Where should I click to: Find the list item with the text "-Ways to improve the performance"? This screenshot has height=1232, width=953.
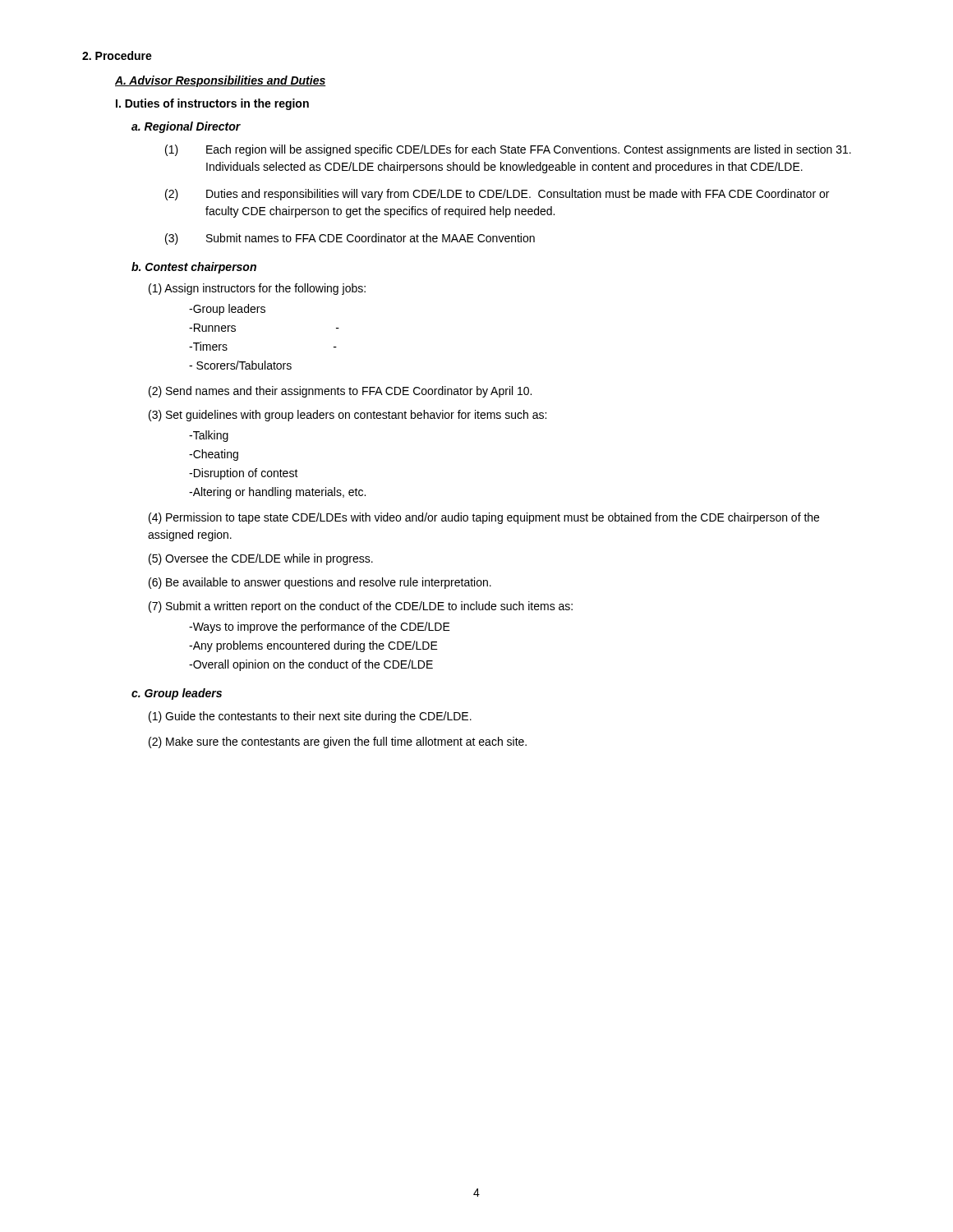click(319, 627)
